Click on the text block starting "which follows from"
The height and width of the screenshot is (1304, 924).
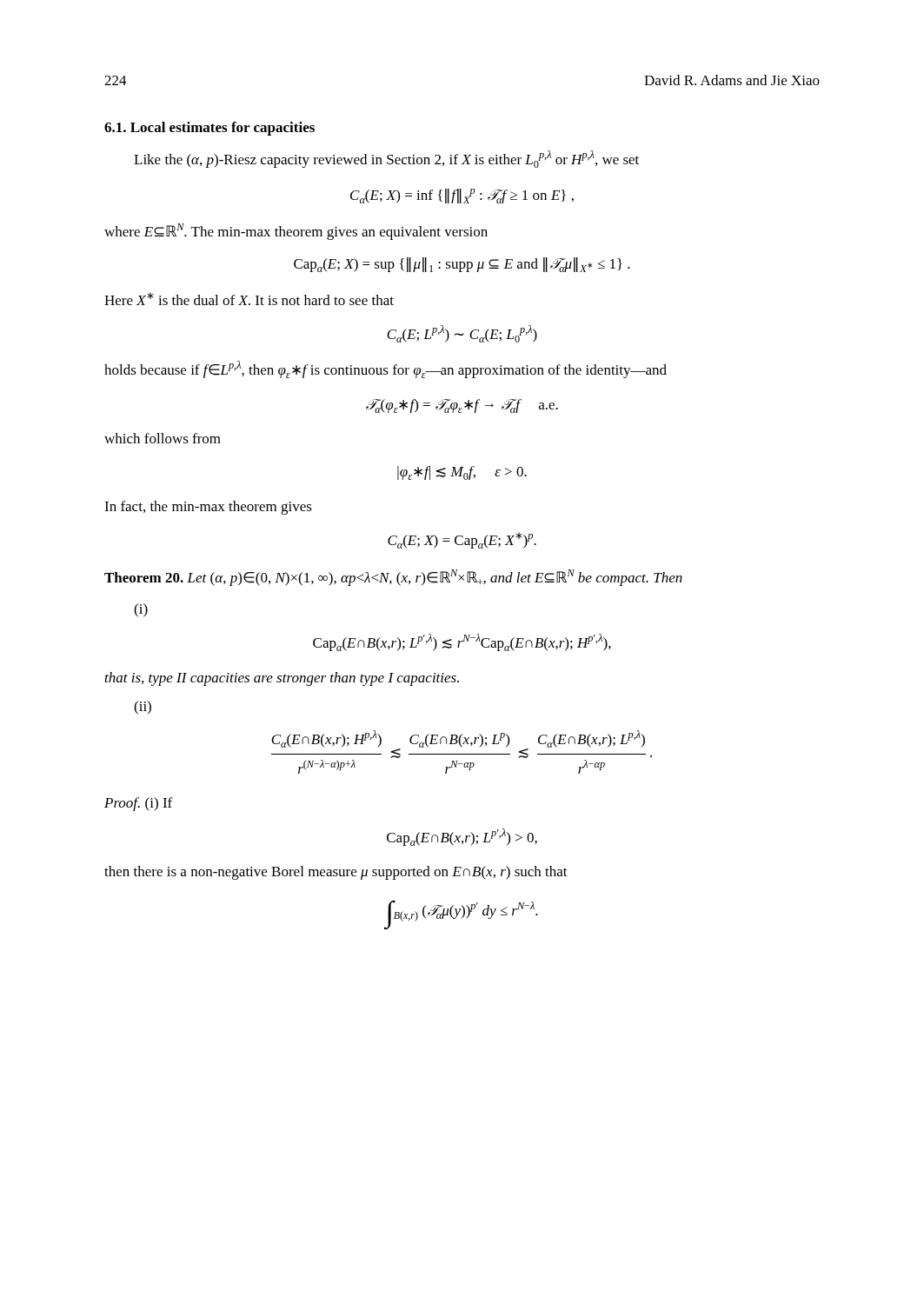tap(163, 439)
